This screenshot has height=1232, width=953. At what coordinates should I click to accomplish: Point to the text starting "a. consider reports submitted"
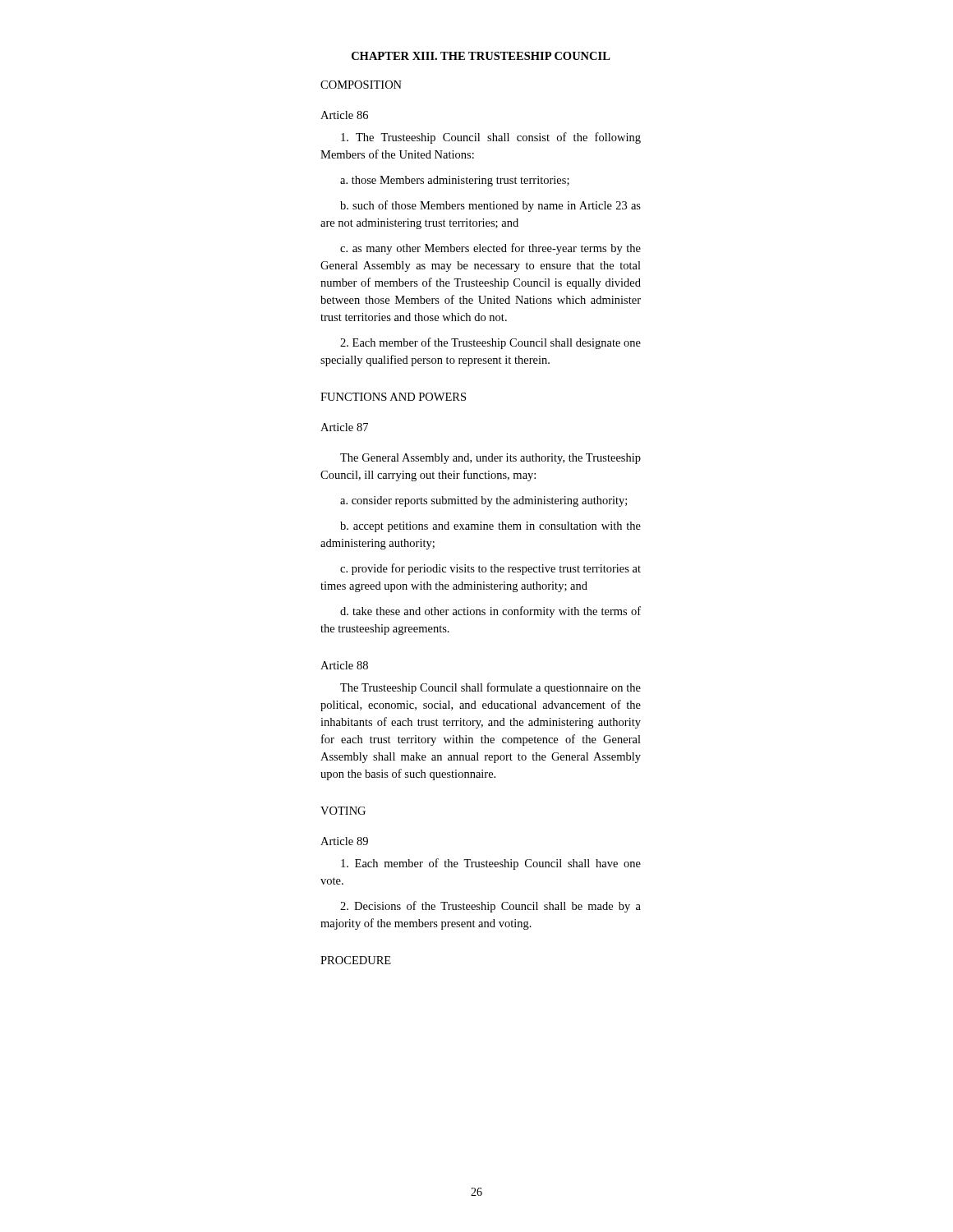(x=484, y=500)
